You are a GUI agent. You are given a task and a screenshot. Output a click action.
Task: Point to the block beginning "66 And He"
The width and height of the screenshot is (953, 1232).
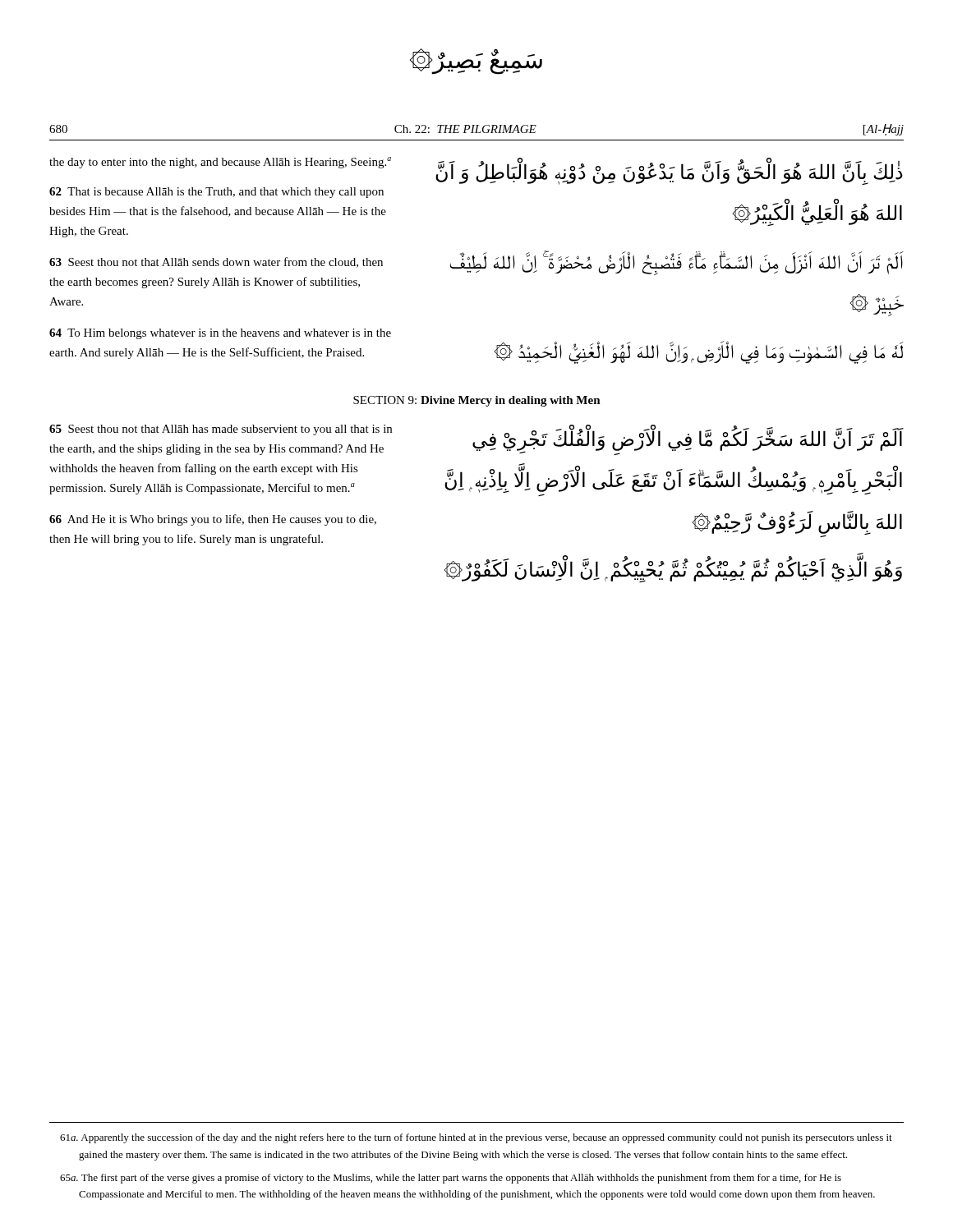222,529
